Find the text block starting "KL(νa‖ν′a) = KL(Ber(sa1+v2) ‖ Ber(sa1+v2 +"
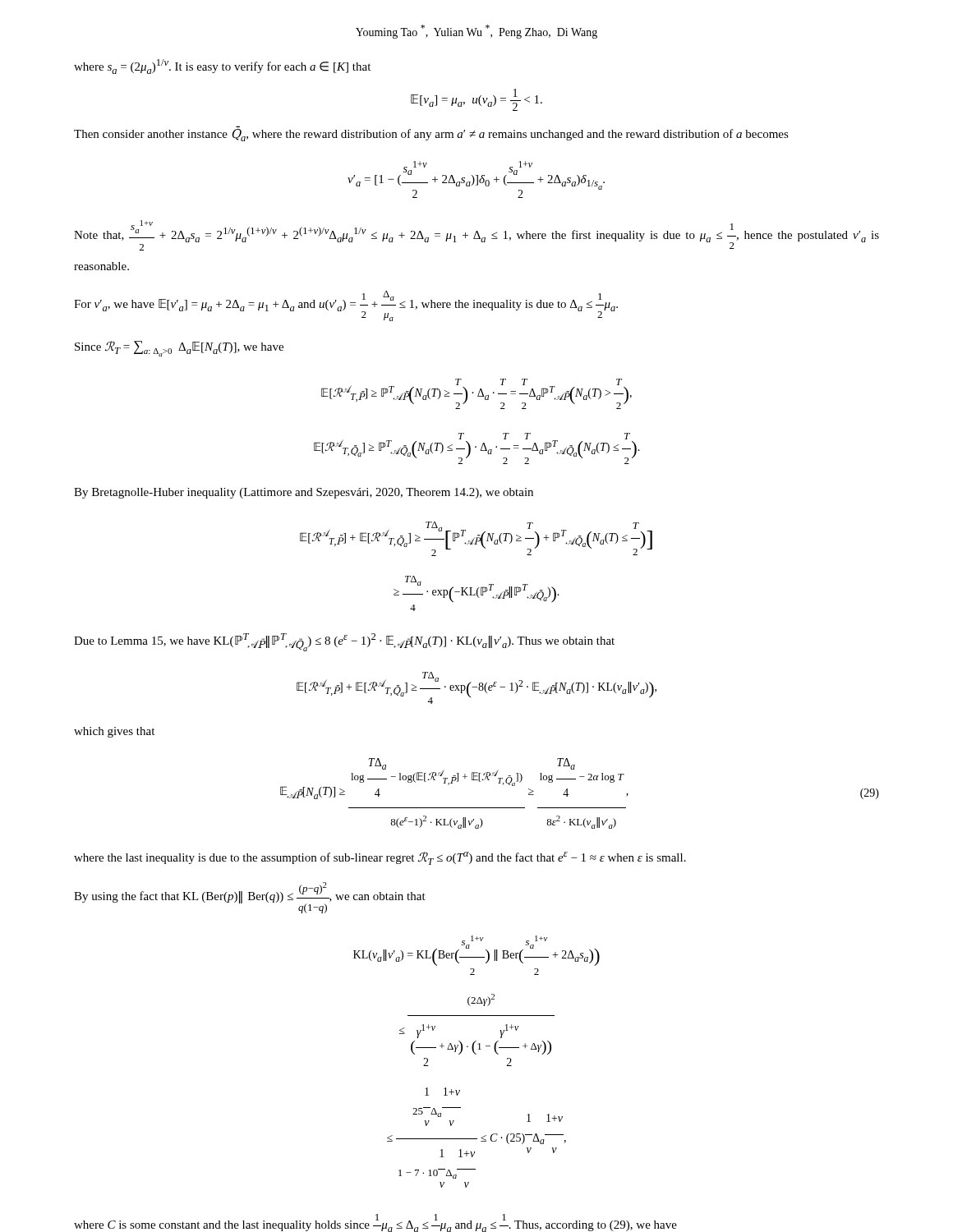 pyautogui.click(x=476, y=1063)
